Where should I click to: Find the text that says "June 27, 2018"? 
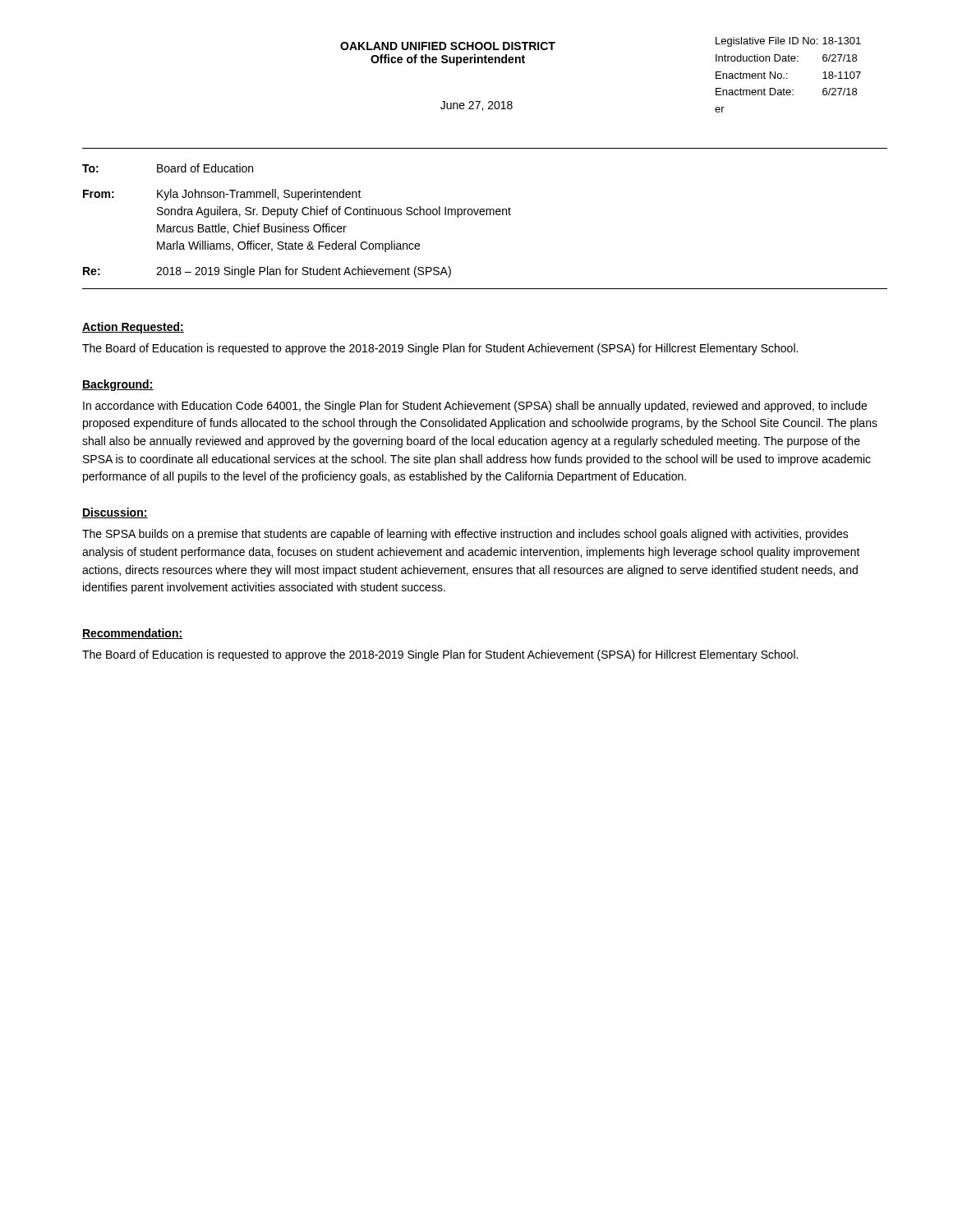click(x=476, y=105)
